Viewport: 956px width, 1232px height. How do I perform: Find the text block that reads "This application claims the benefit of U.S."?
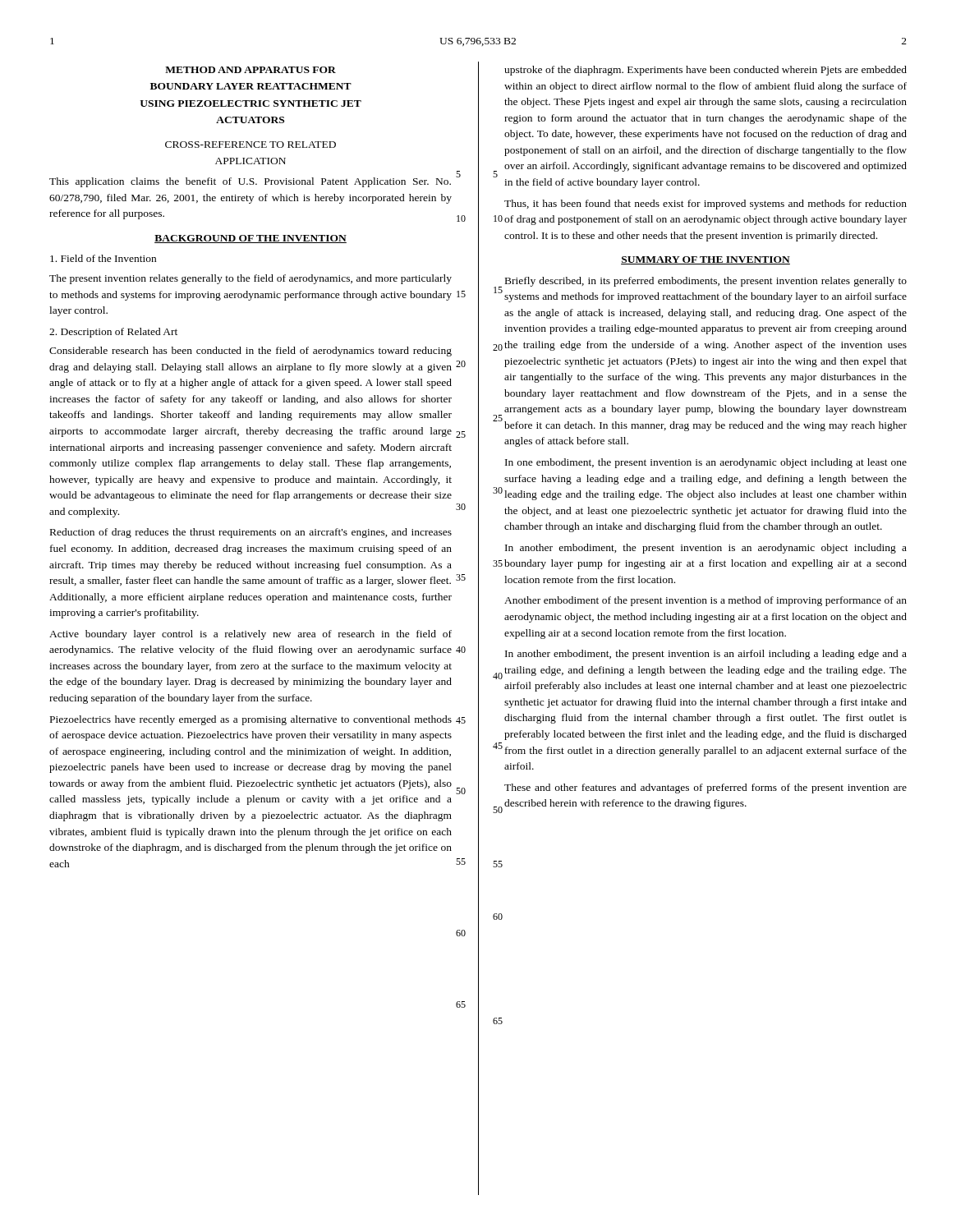[250, 197]
